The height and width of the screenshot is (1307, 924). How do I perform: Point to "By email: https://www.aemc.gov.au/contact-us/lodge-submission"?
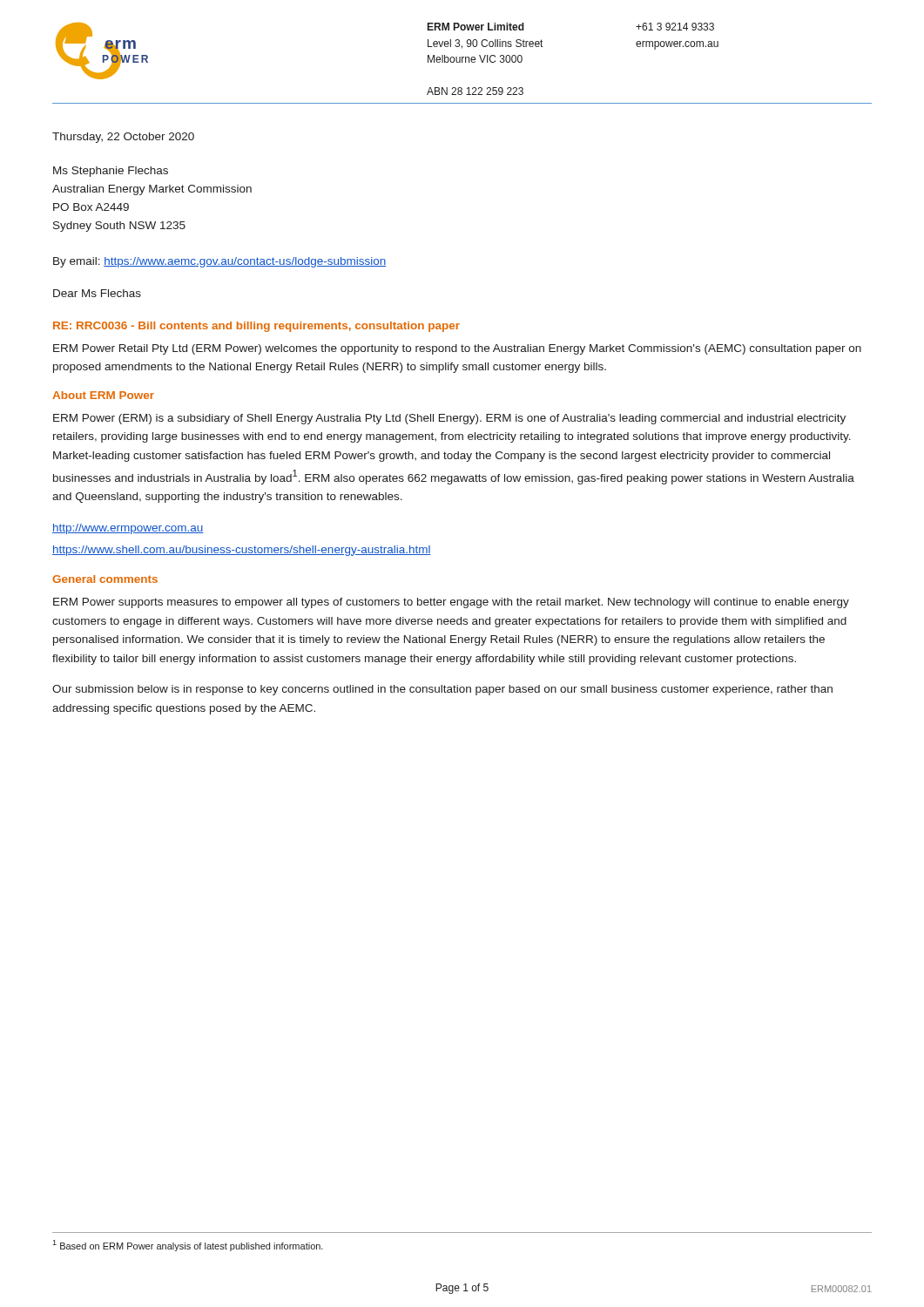[x=219, y=261]
